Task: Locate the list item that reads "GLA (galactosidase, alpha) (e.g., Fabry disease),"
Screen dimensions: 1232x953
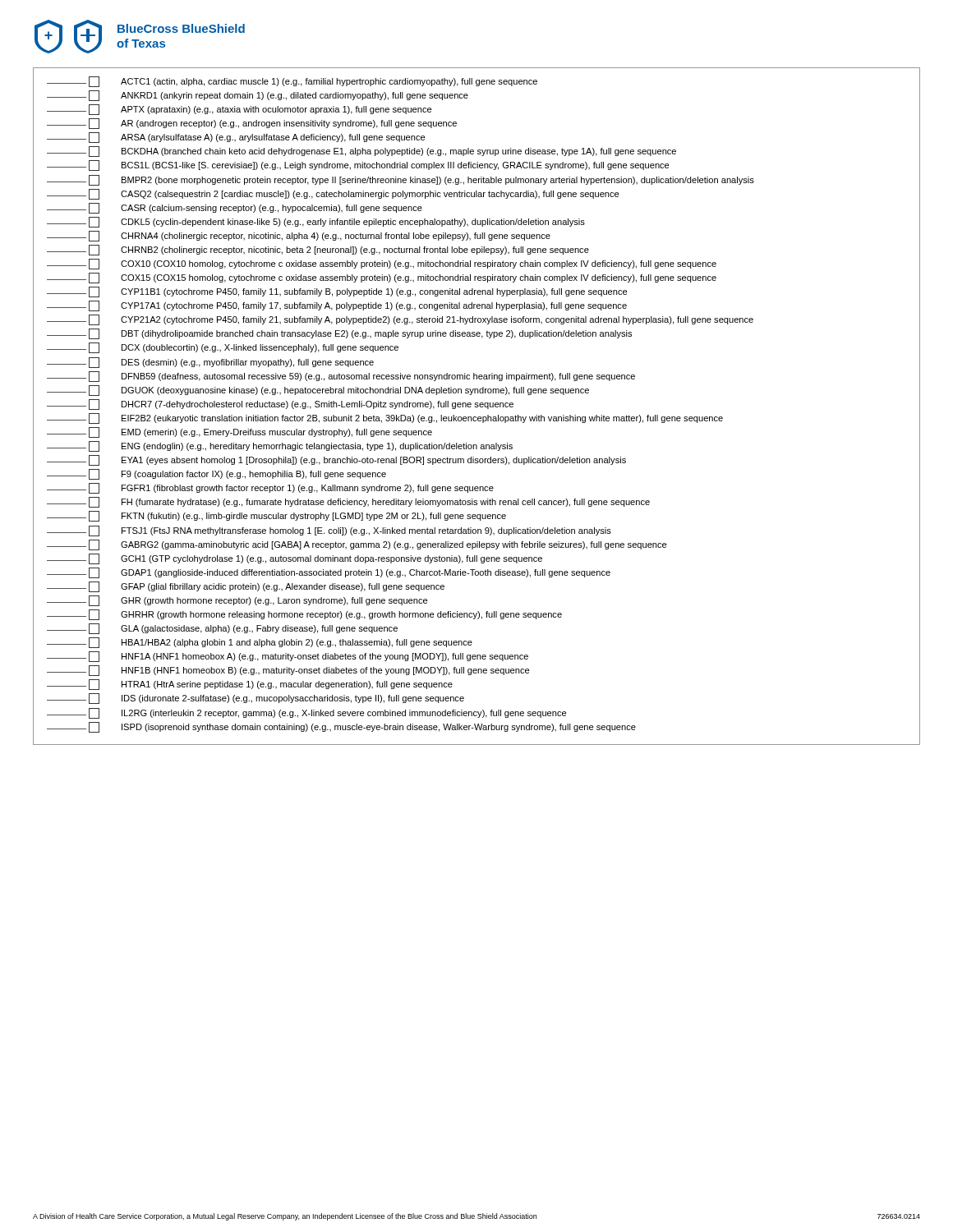Action: [x=222, y=628]
